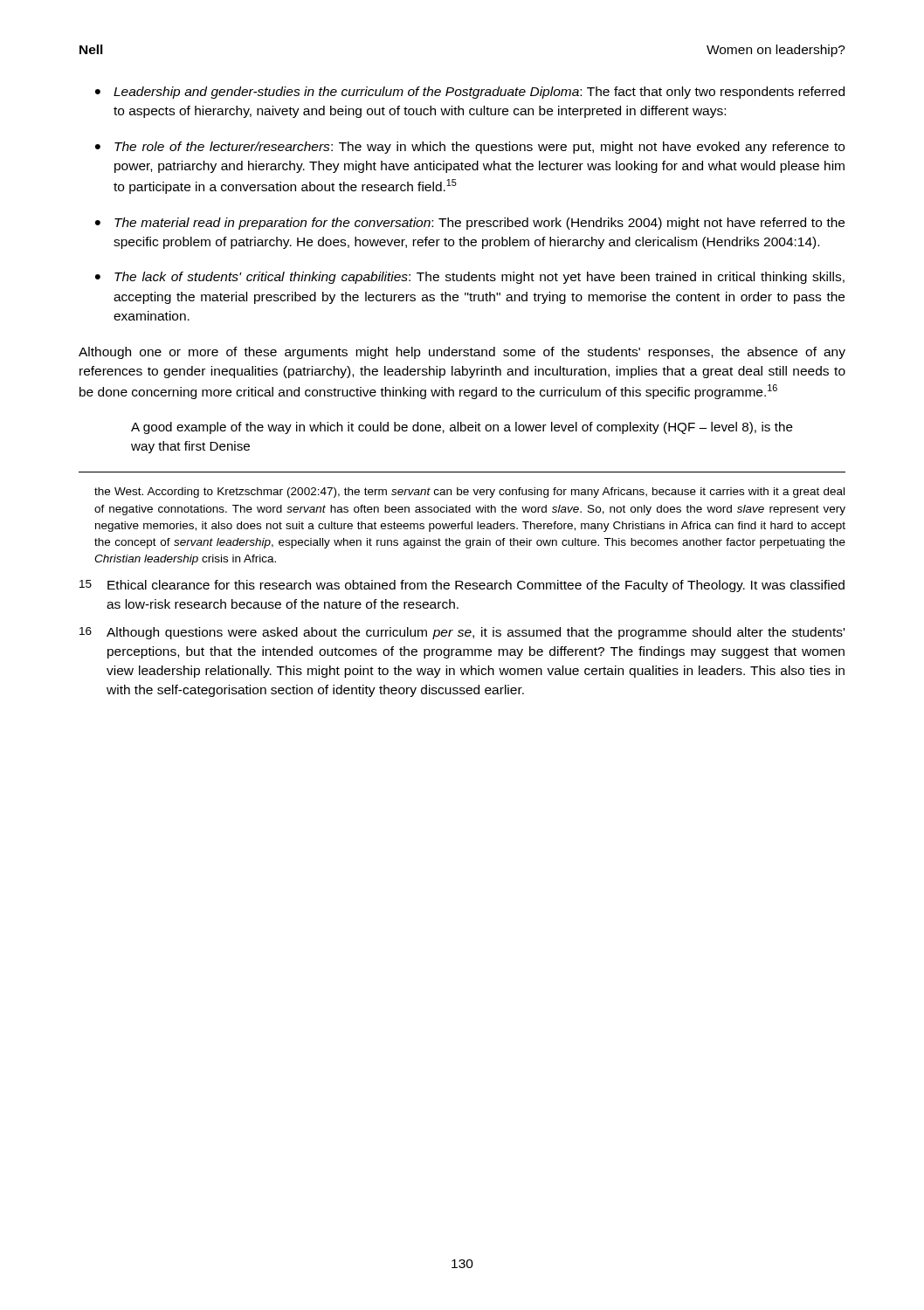Find the element starting "• The role of"
The image size is (924, 1310).
tap(470, 167)
